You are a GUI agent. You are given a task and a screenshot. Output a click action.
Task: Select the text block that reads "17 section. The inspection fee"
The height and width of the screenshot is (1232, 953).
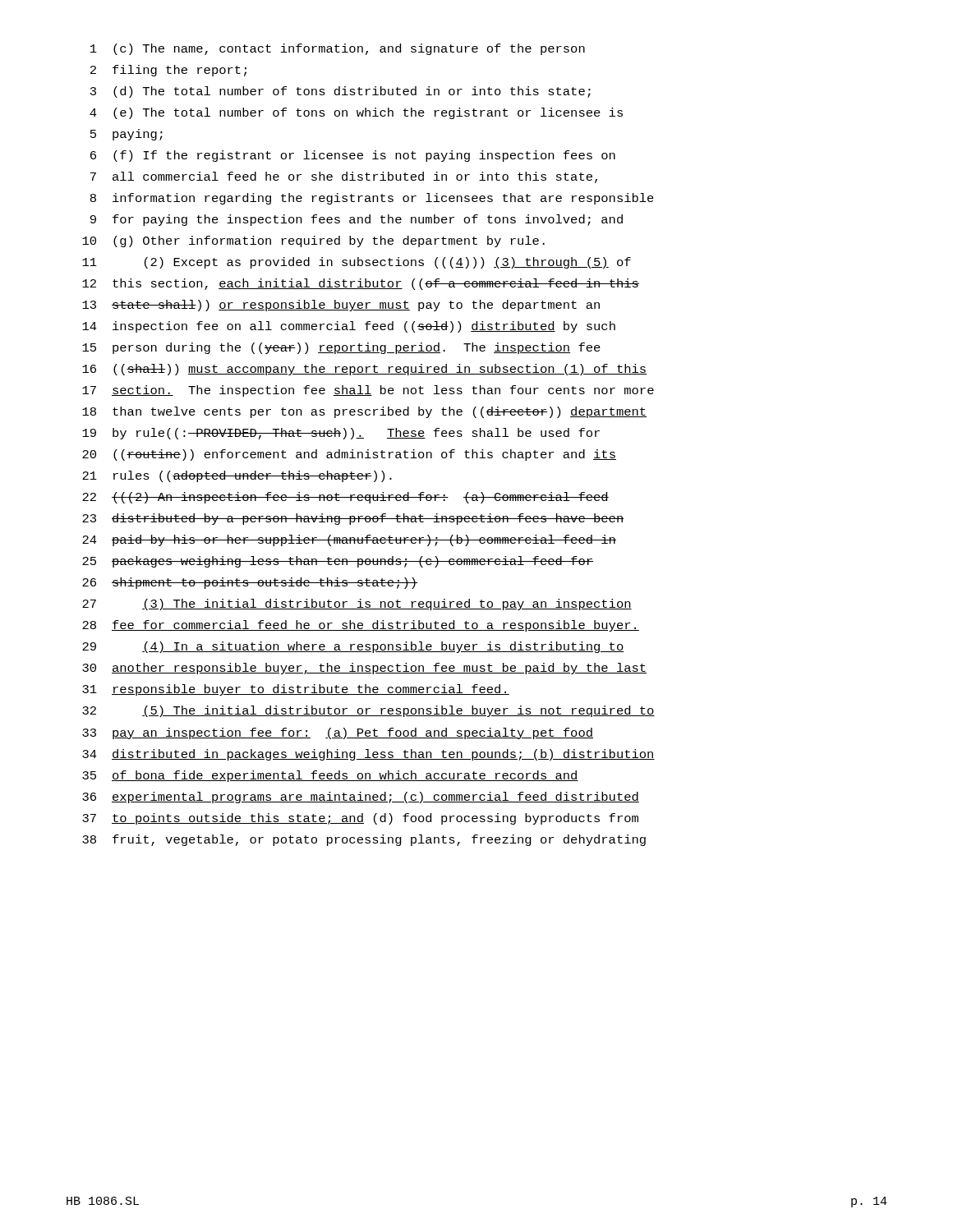pos(360,391)
